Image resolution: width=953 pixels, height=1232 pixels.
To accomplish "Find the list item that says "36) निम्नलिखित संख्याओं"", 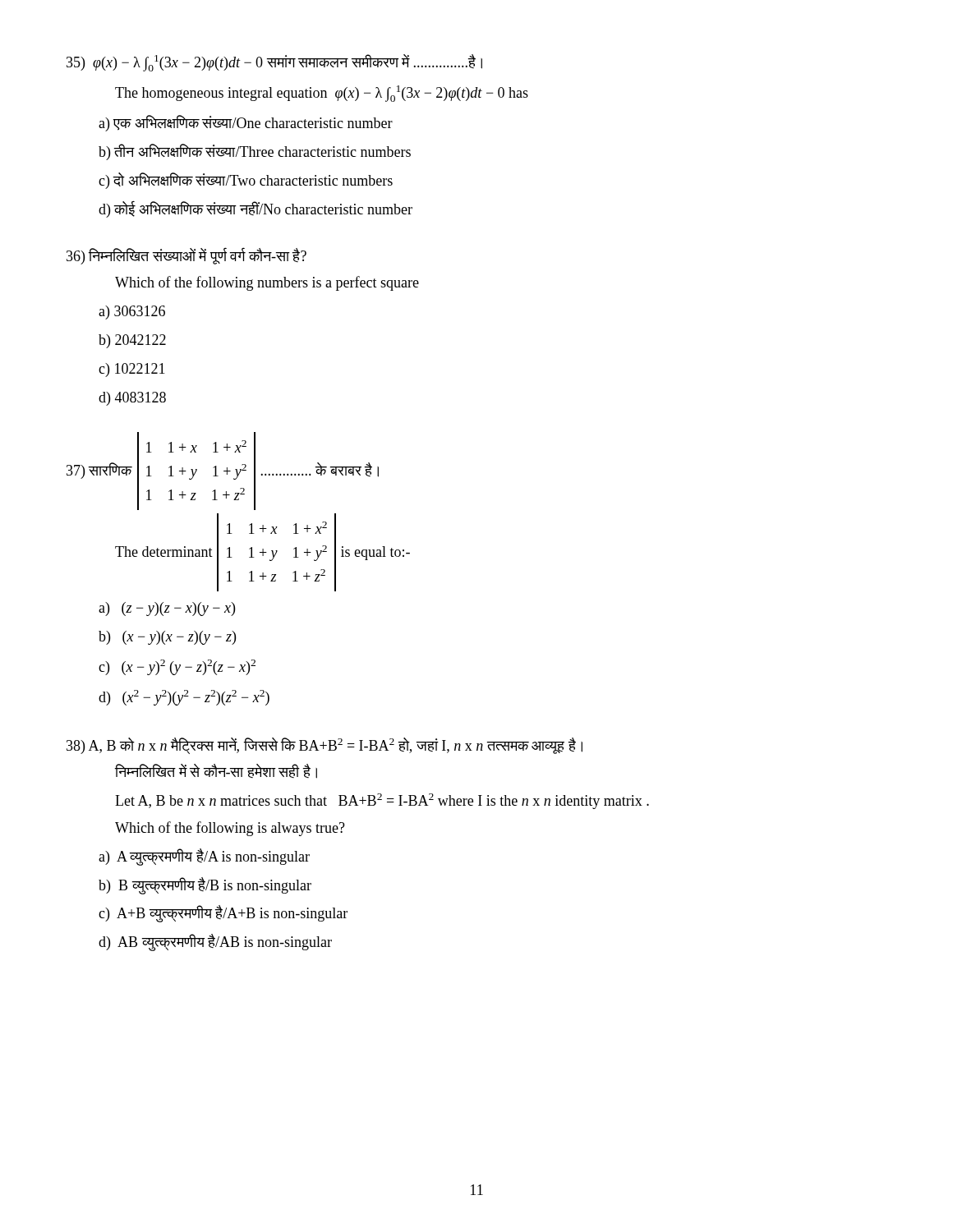I will (186, 256).
